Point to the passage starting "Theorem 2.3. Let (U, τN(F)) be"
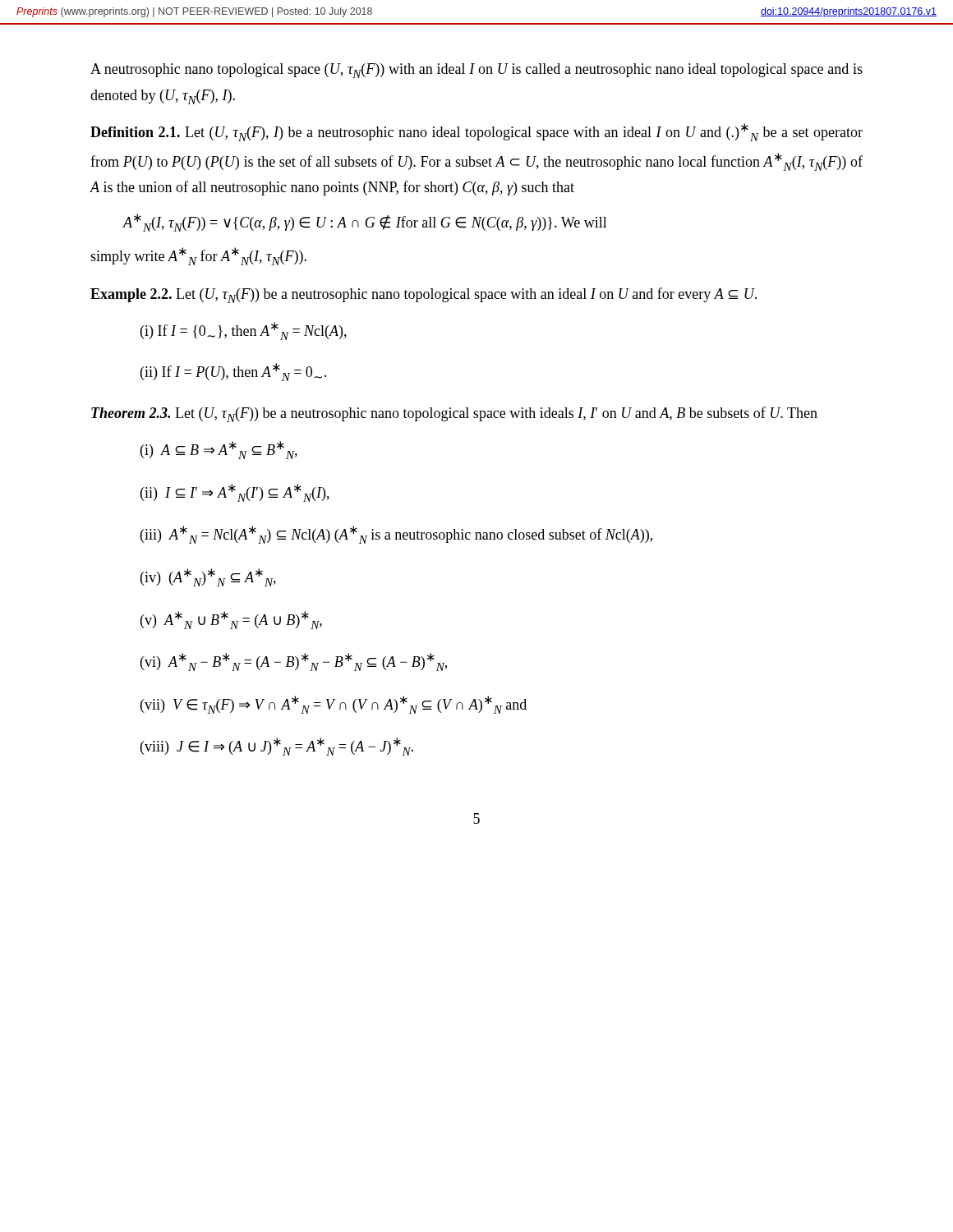 454,414
